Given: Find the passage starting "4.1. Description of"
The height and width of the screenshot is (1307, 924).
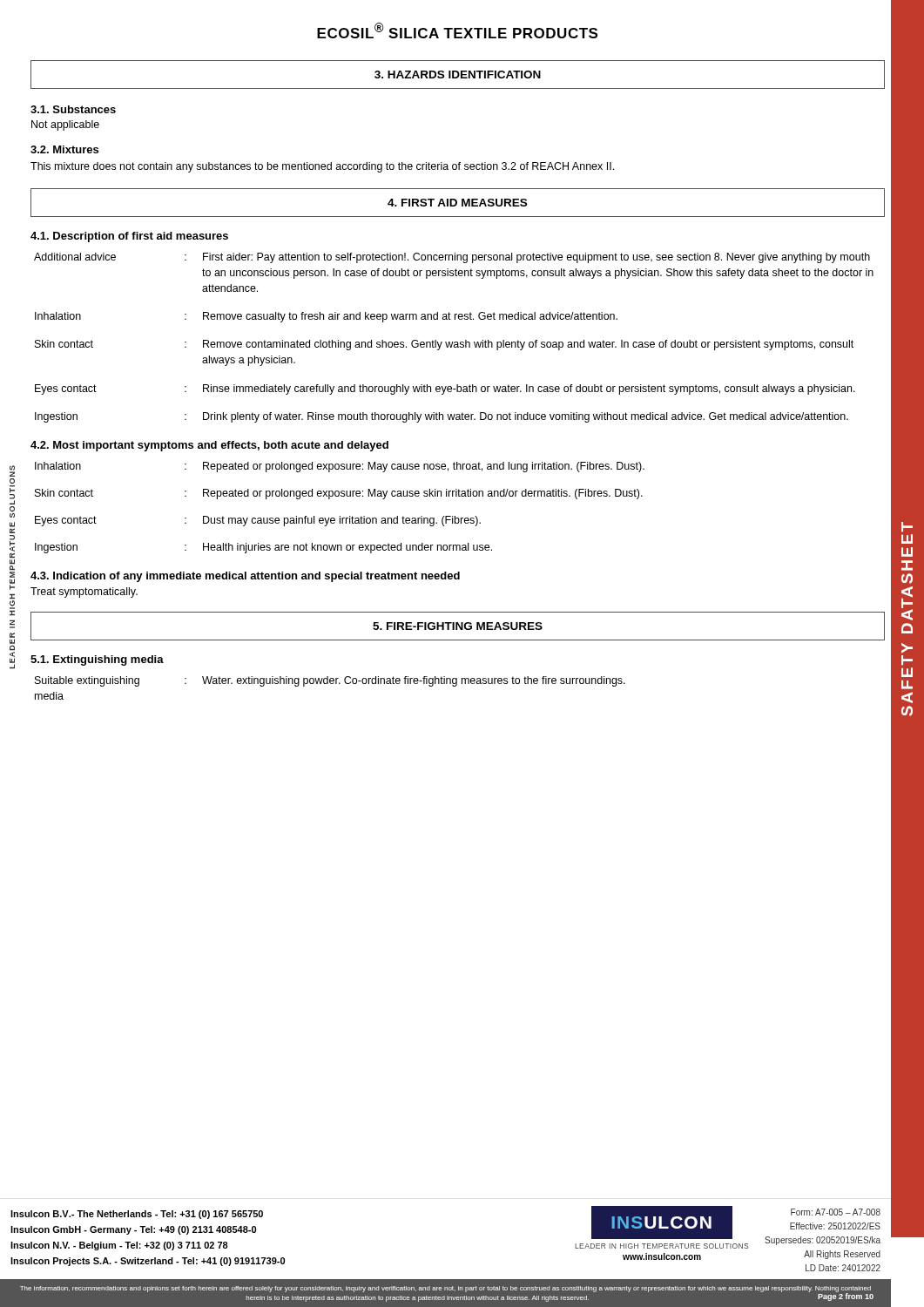Looking at the screenshot, I should (130, 236).
